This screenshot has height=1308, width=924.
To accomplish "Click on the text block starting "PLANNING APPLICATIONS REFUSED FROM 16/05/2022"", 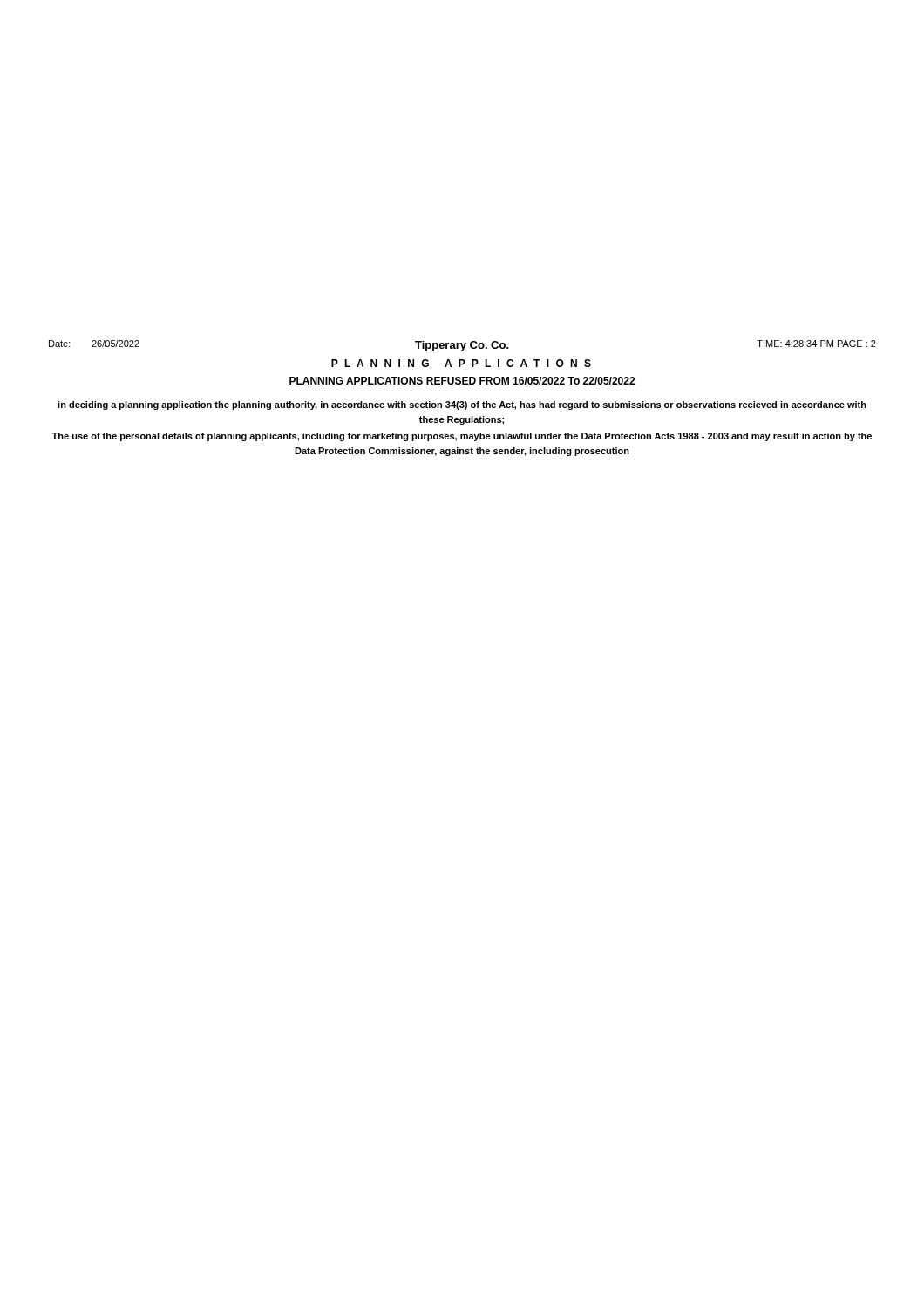I will click(x=462, y=381).
